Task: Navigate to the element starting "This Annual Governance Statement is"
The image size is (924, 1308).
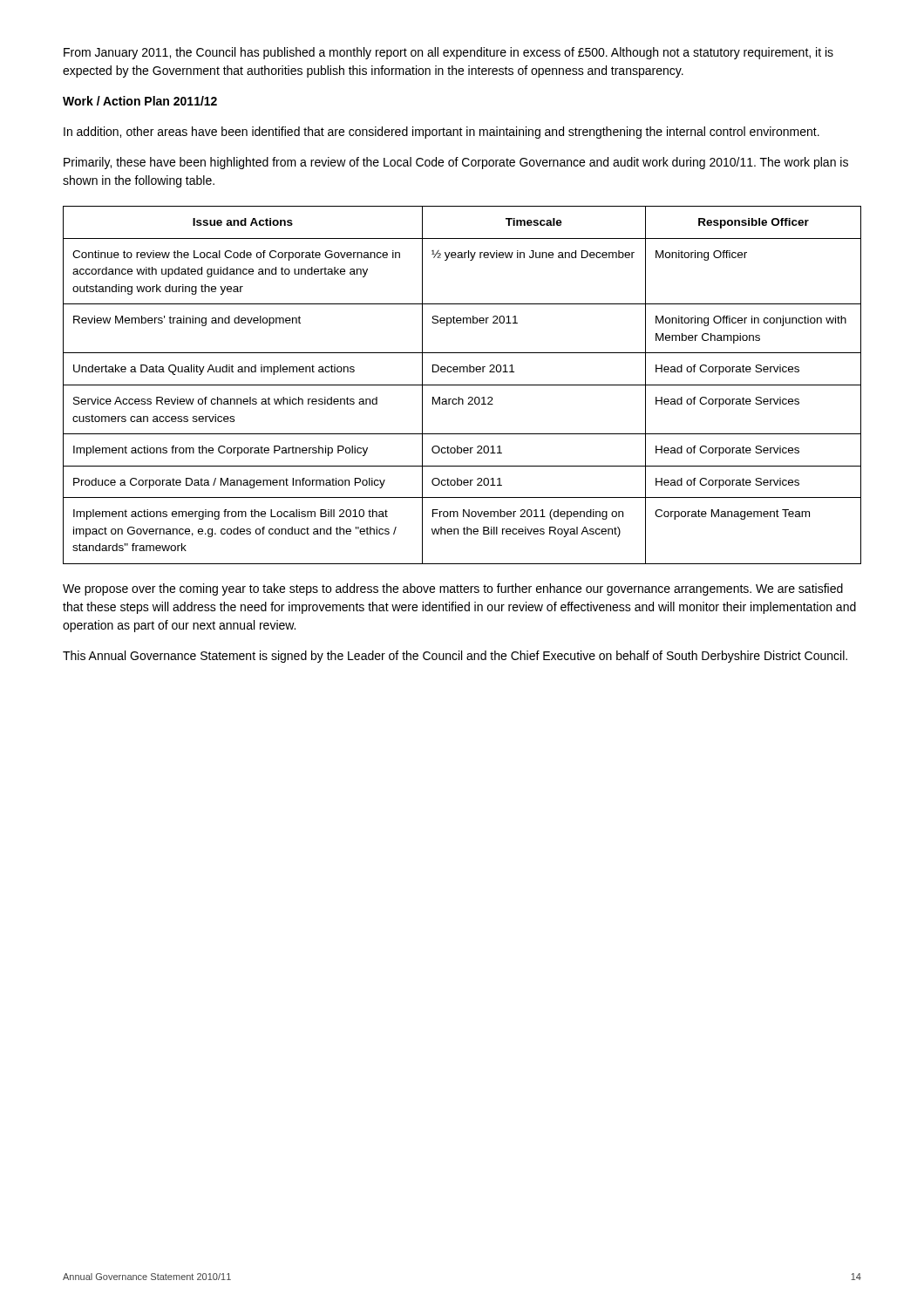Action: coord(456,656)
